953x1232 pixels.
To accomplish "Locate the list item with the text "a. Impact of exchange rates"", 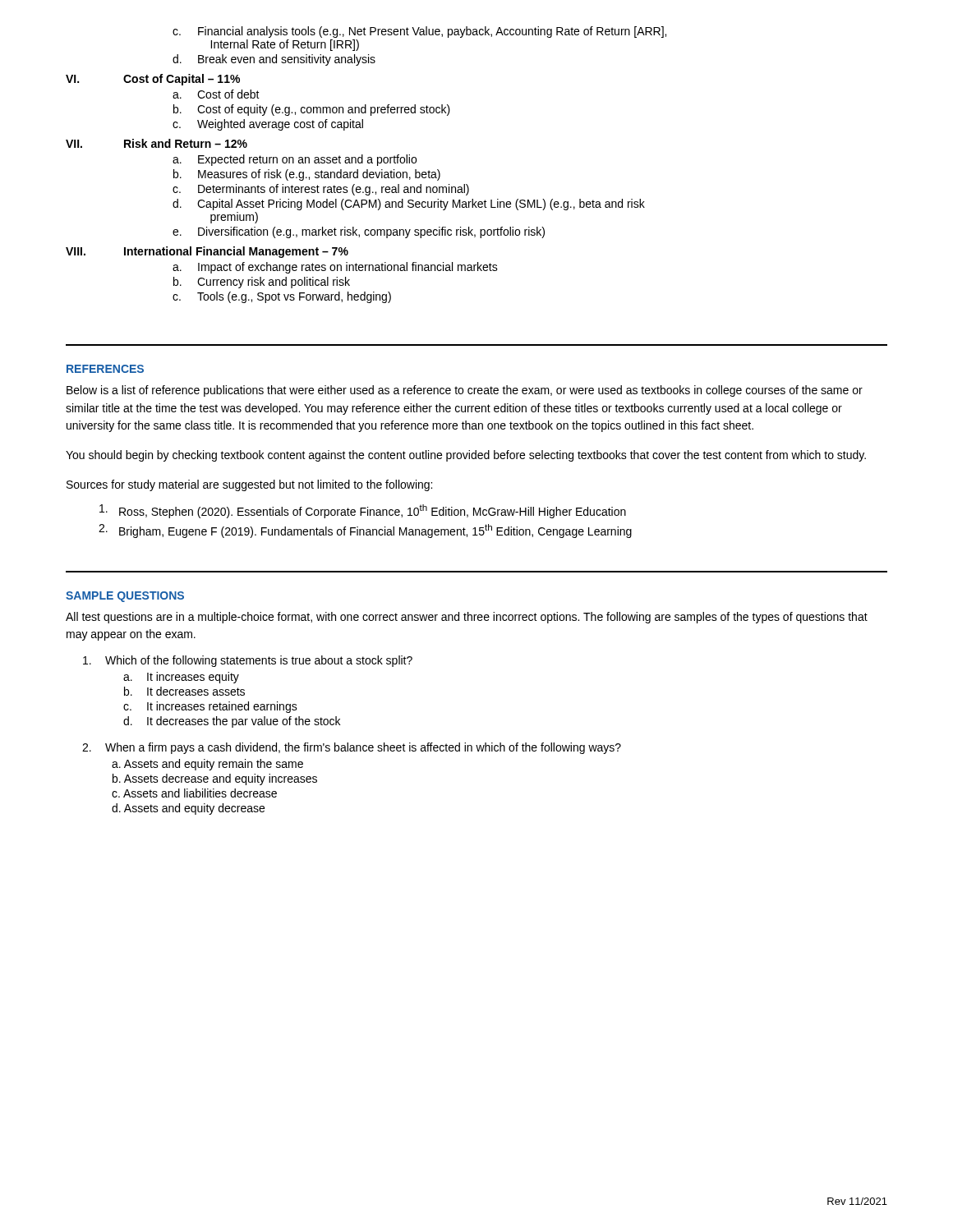I will 335,267.
